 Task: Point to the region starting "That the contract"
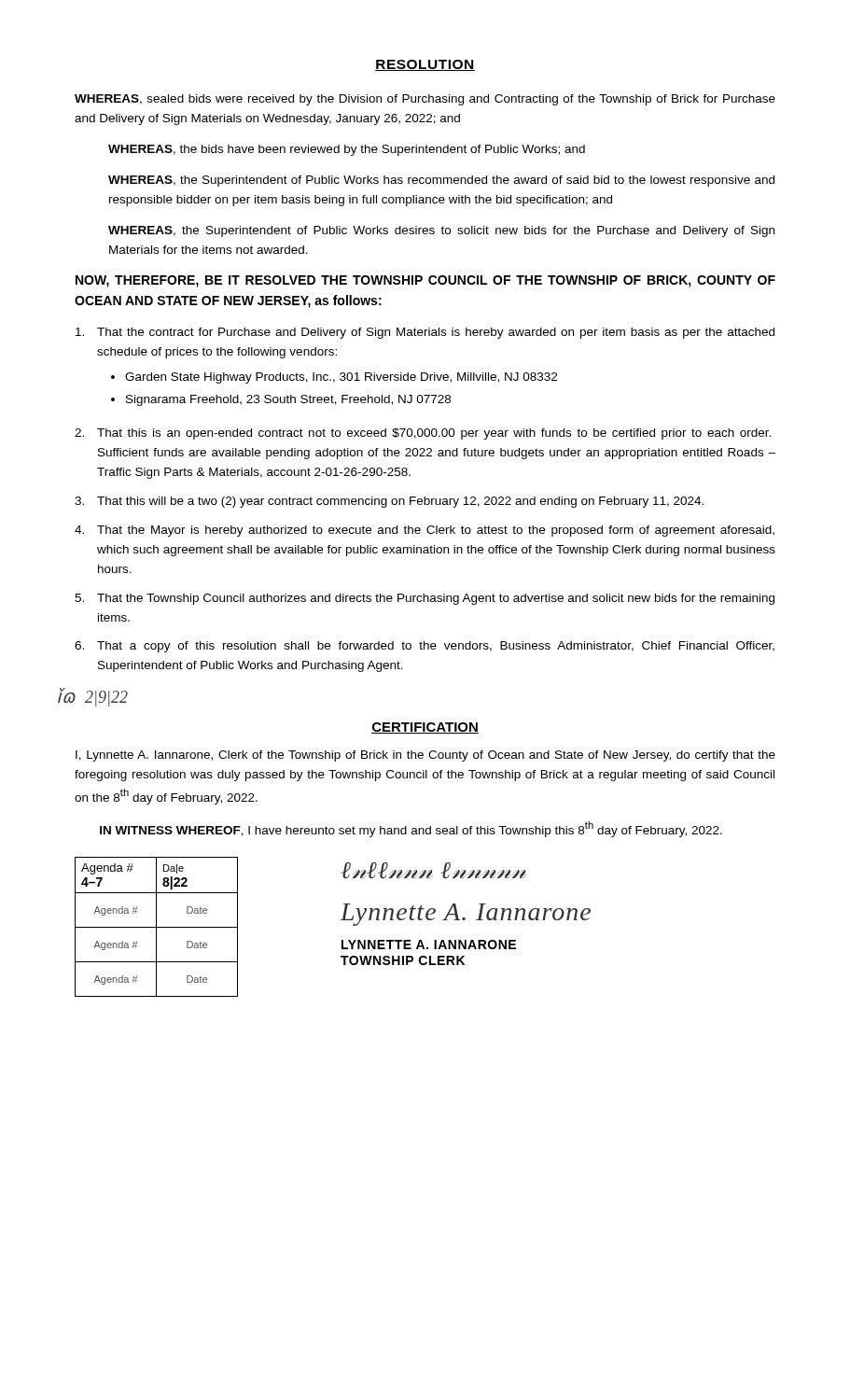(x=425, y=369)
